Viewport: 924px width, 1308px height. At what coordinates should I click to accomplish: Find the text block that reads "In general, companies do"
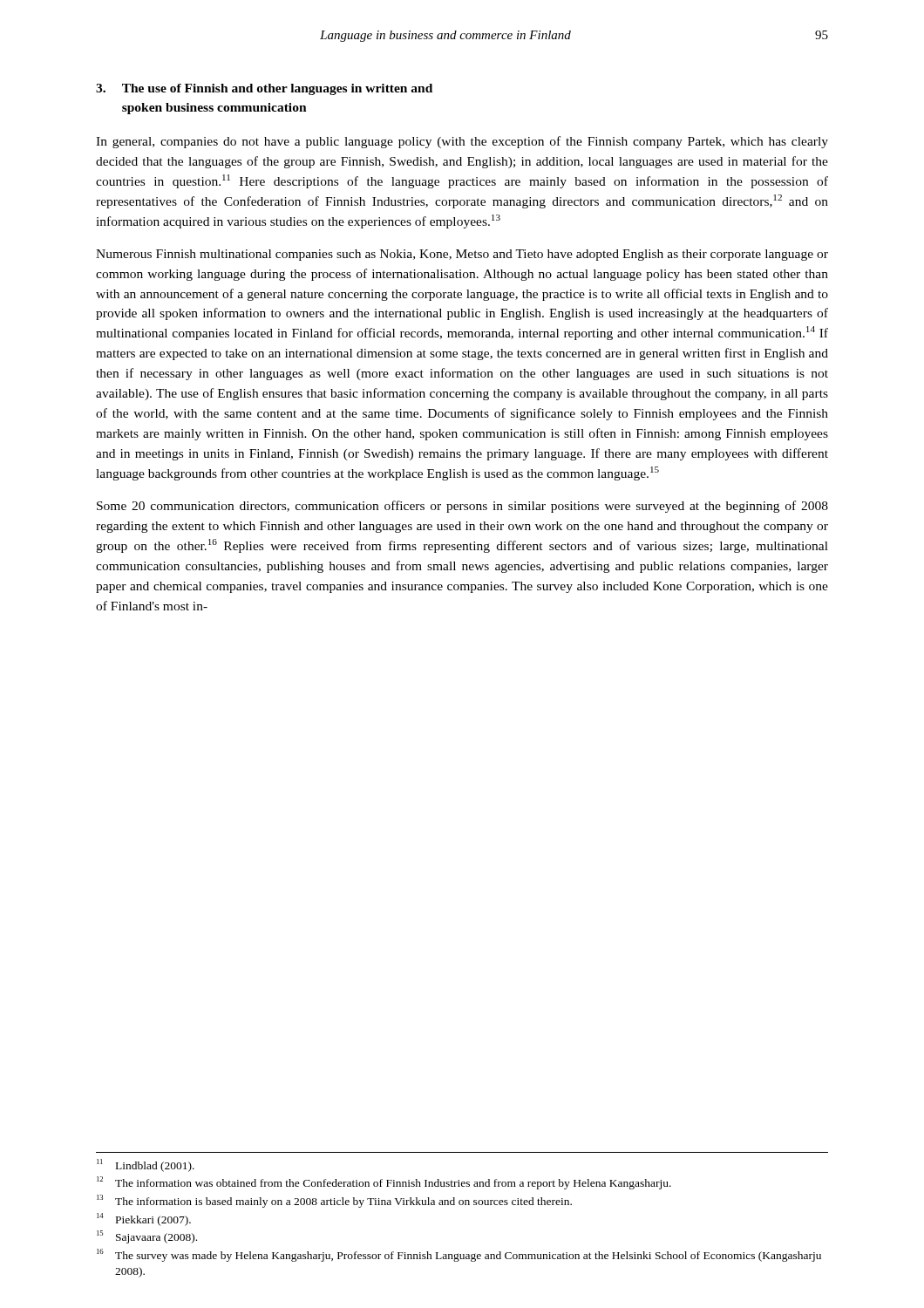pos(462,181)
